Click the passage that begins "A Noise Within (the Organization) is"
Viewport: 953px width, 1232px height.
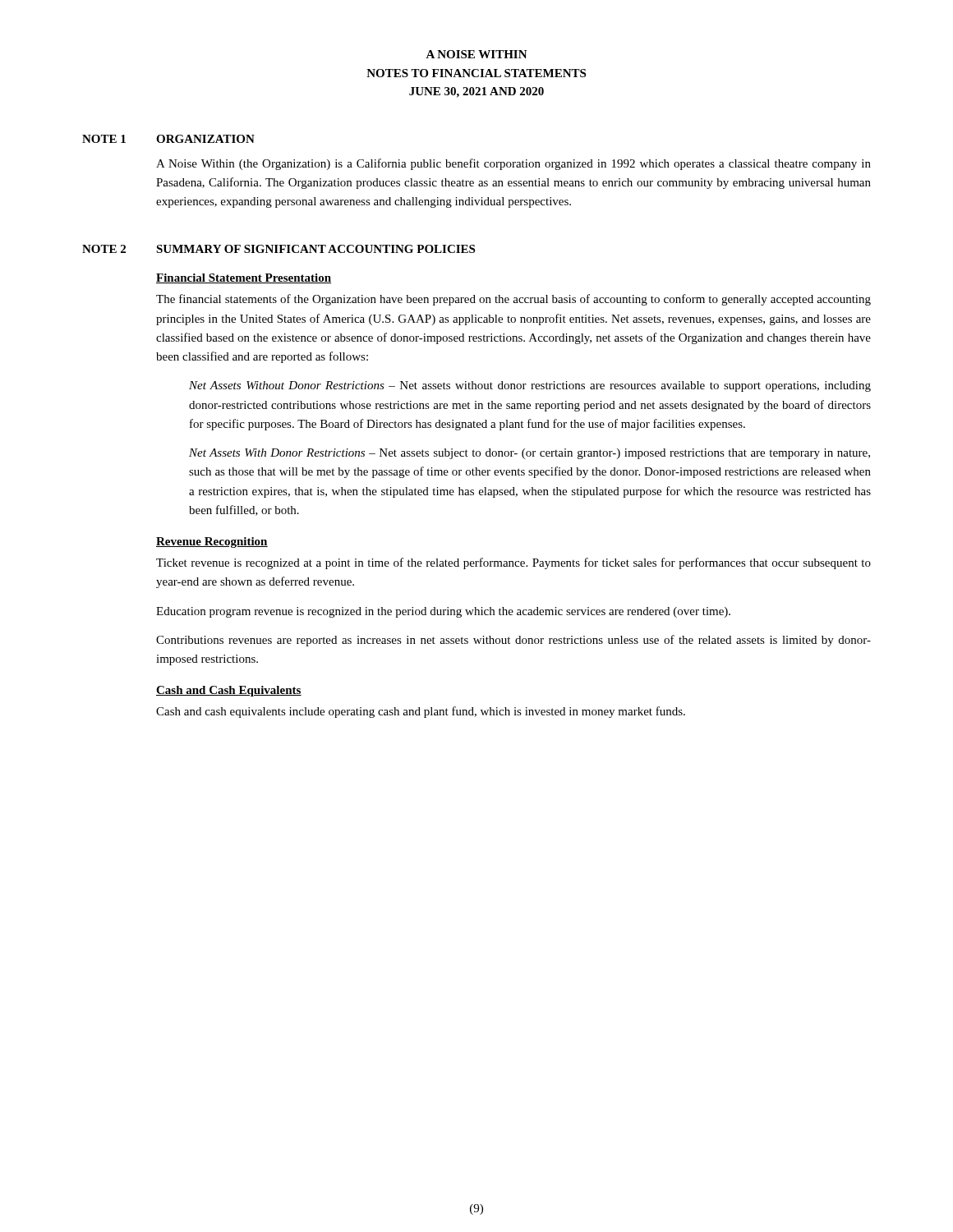513,183
